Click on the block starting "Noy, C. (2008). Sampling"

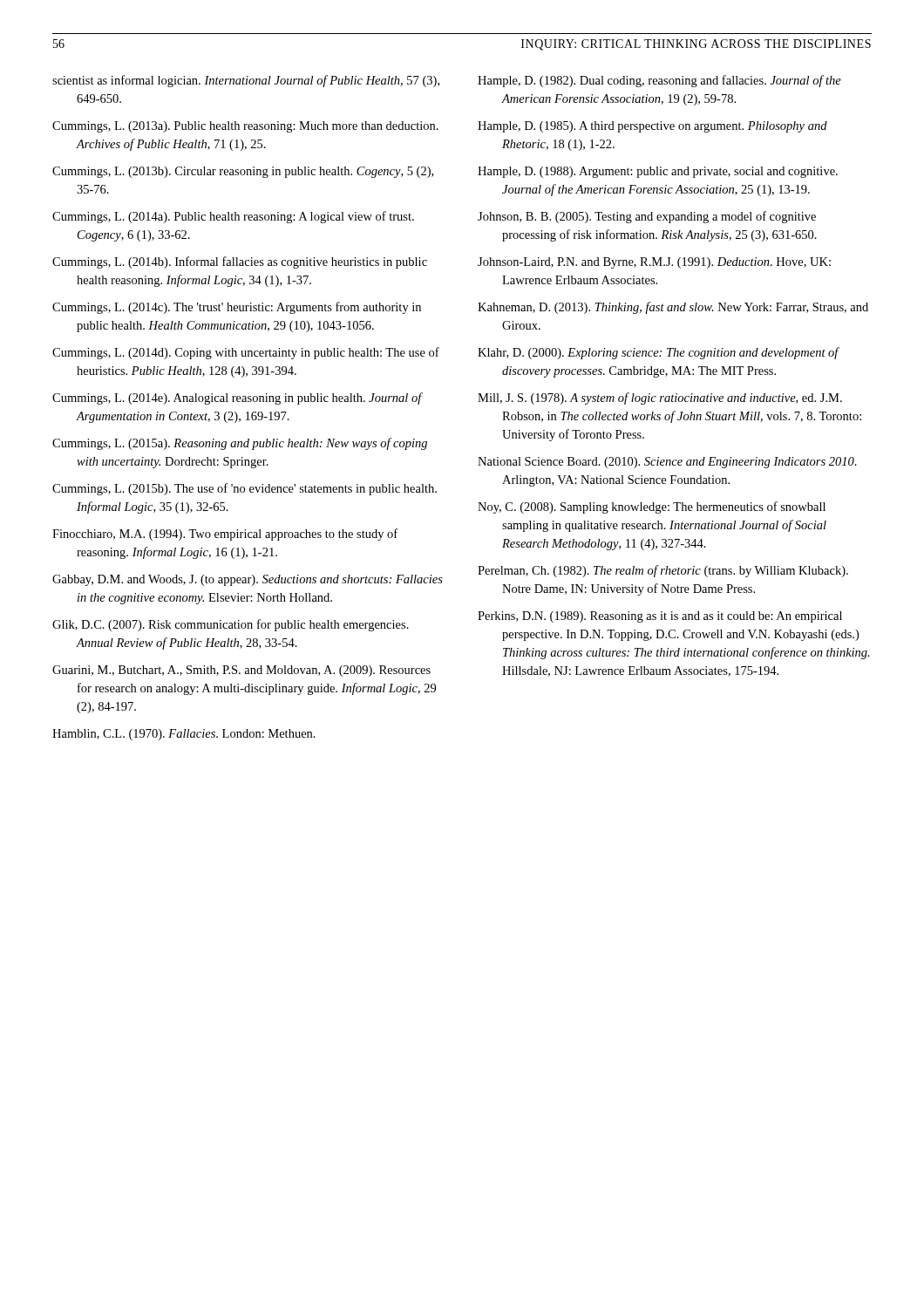(x=652, y=525)
